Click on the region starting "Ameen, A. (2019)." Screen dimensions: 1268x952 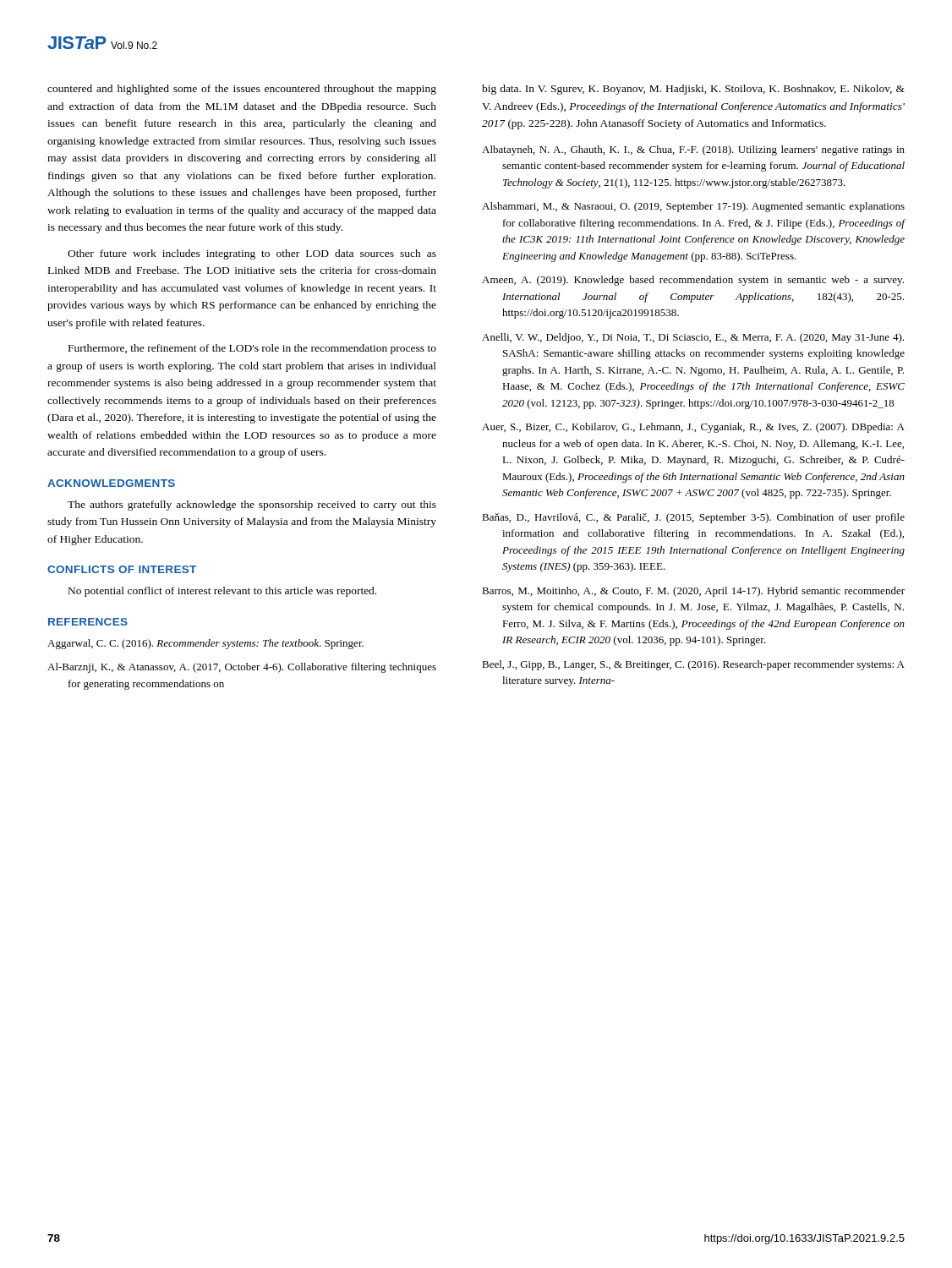pyautogui.click(x=693, y=296)
